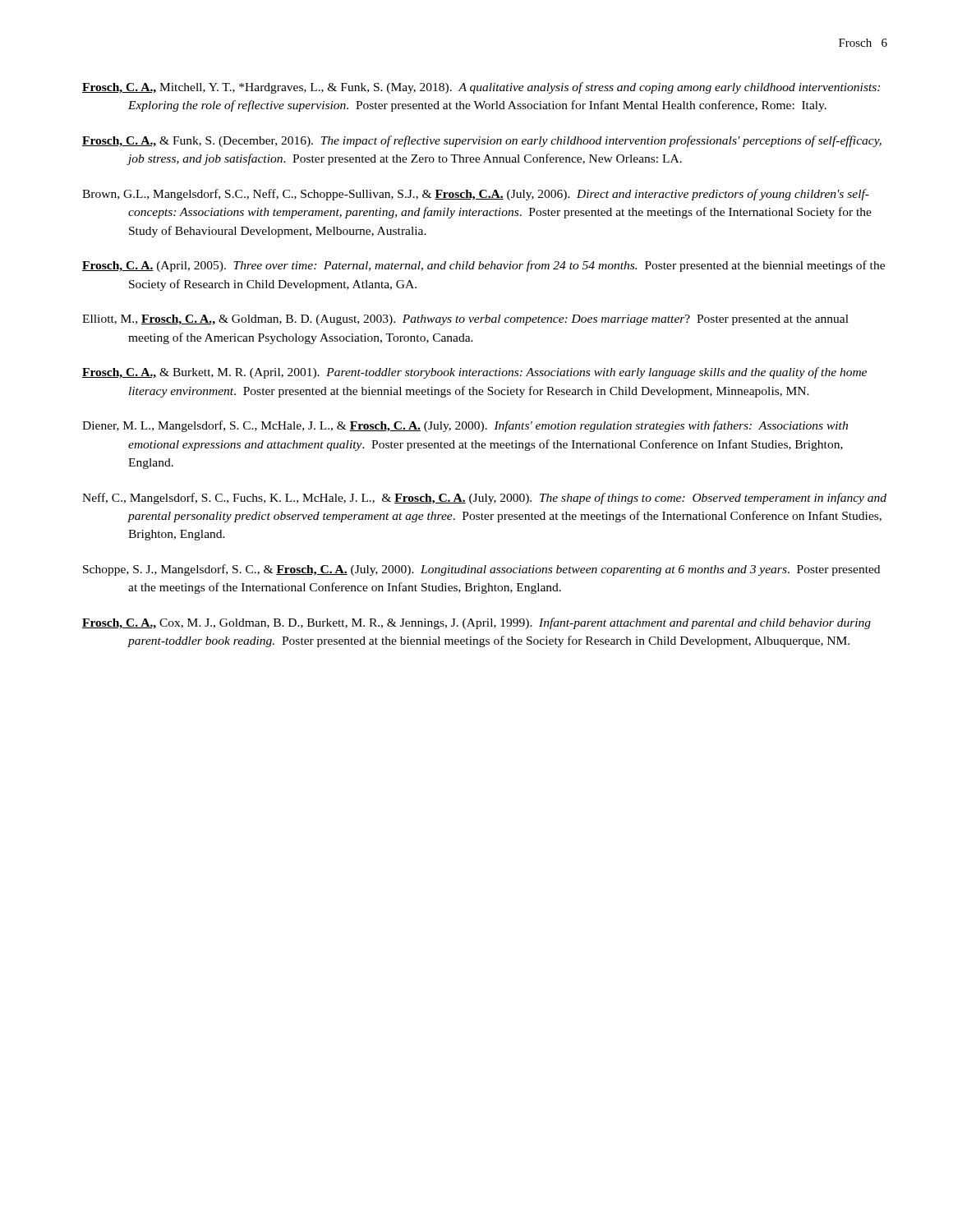Click on the region starting "Diener, M. L., Mangelsdorf,"
The height and width of the screenshot is (1232, 953).
click(x=465, y=444)
